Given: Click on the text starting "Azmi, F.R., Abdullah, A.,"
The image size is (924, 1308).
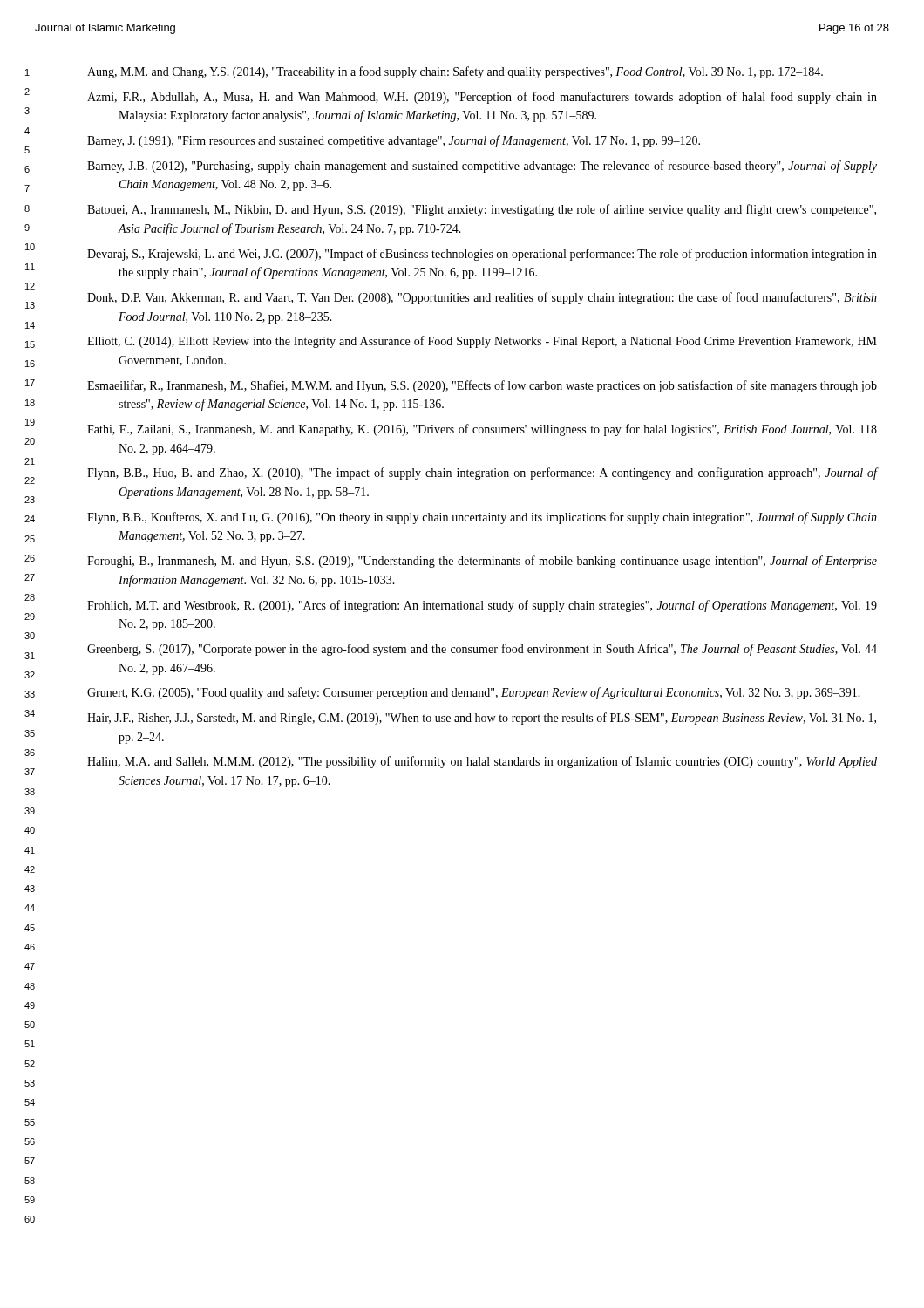Looking at the screenshot, I should tap(482, 106).
